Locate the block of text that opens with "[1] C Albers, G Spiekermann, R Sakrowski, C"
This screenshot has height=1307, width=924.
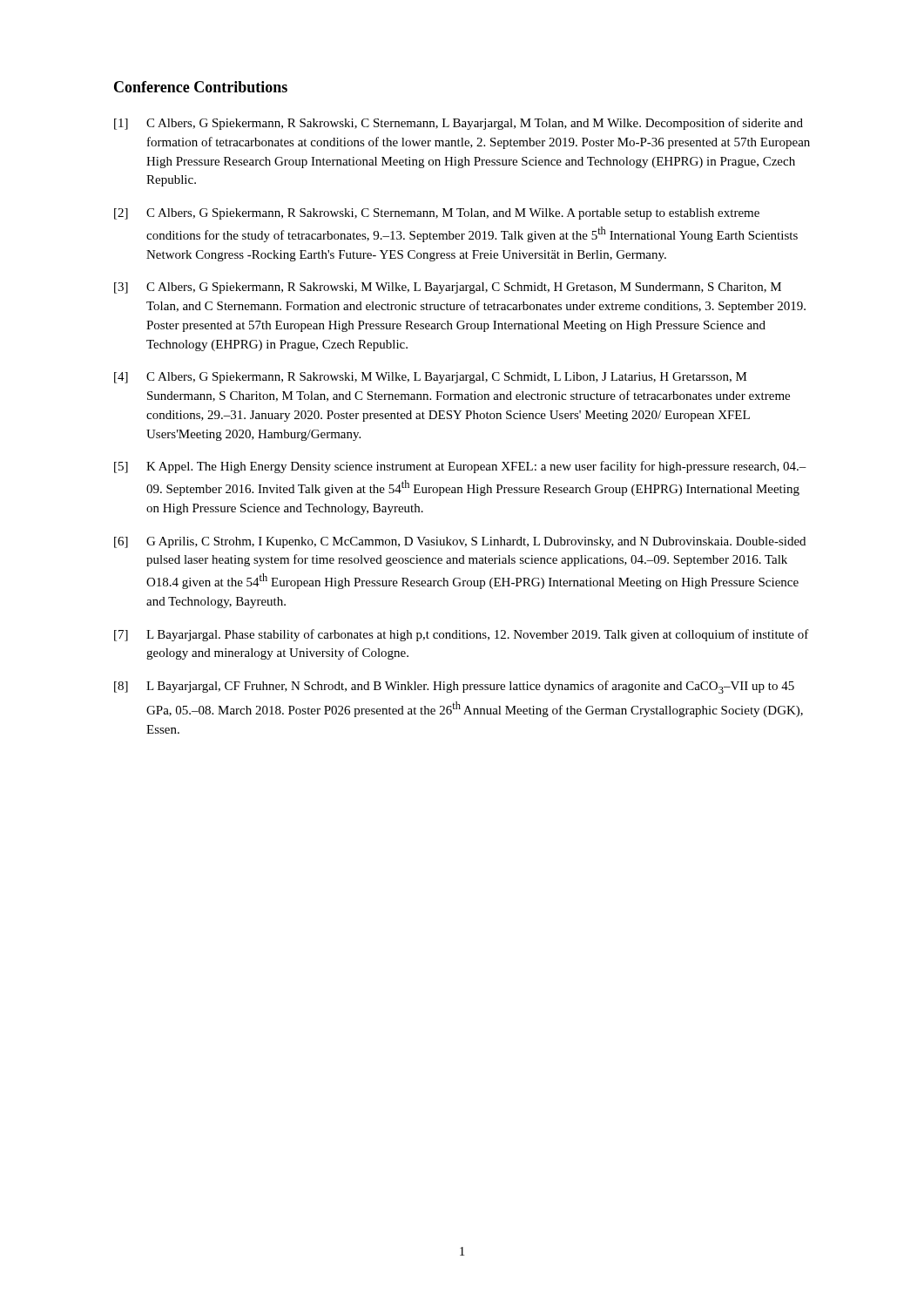[x=462, y=152]
